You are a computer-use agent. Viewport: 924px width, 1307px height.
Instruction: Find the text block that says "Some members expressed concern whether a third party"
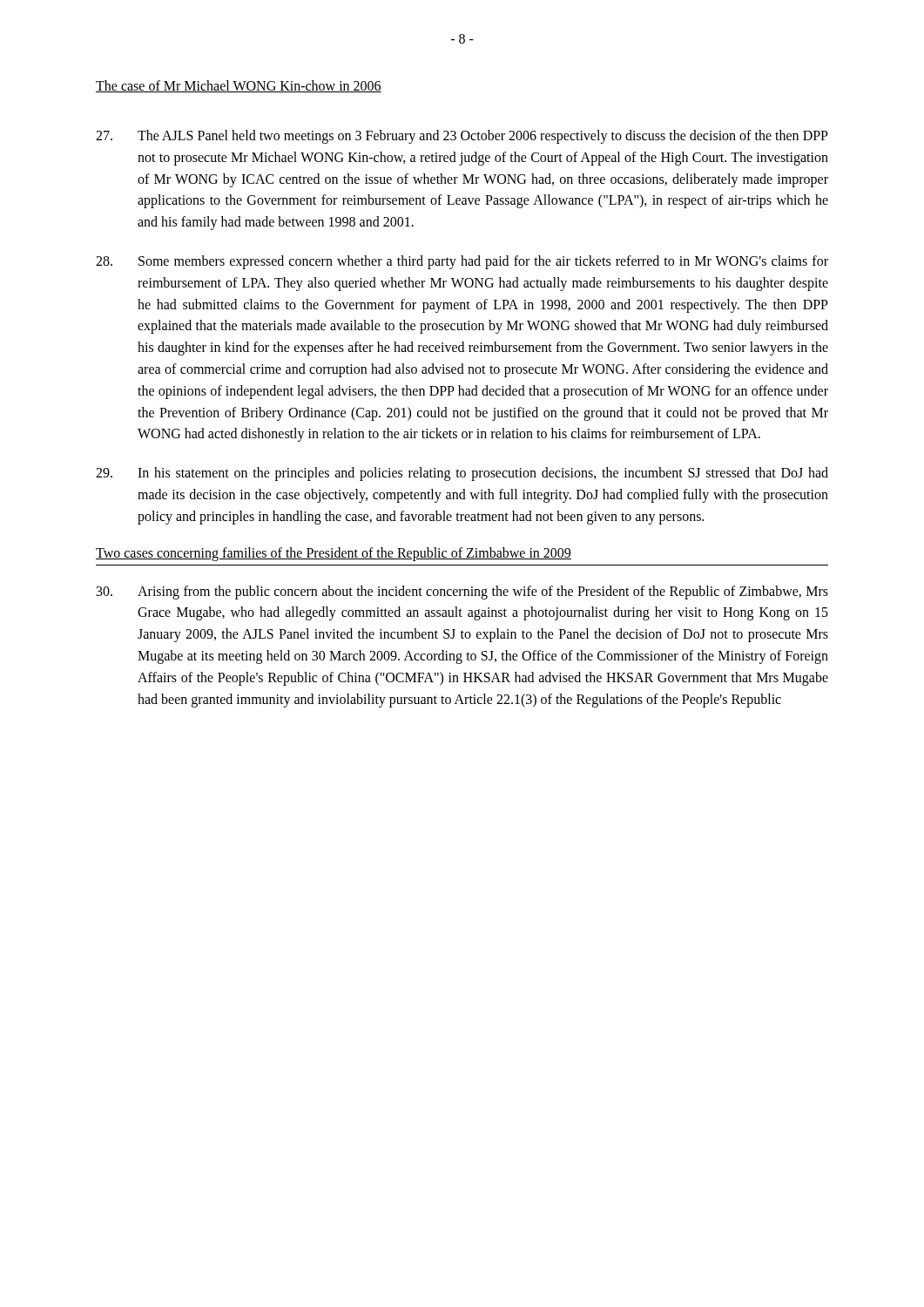tap(462, 348)
